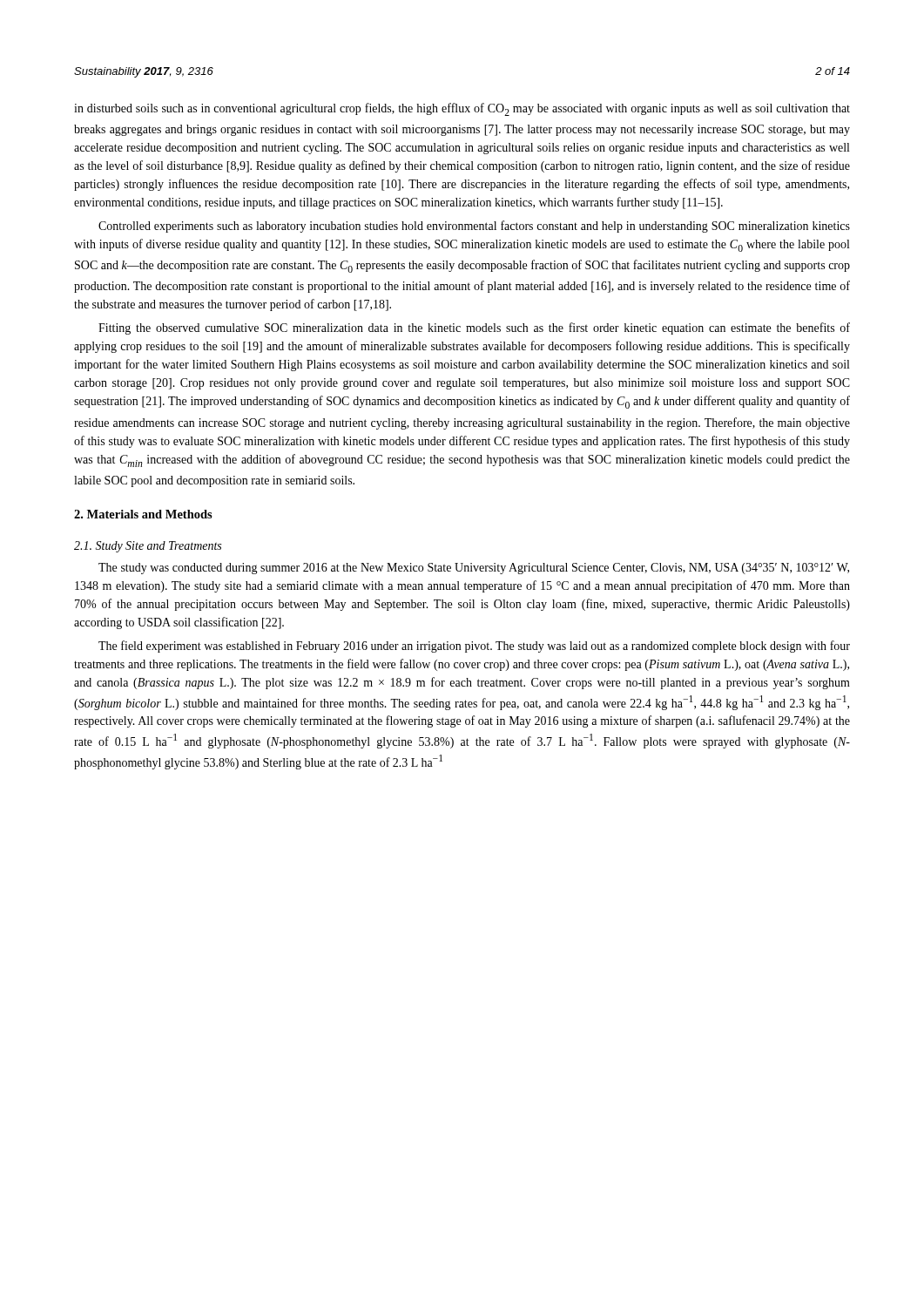Point to the block beginning "The field experiment was established"

click(462, 704)
